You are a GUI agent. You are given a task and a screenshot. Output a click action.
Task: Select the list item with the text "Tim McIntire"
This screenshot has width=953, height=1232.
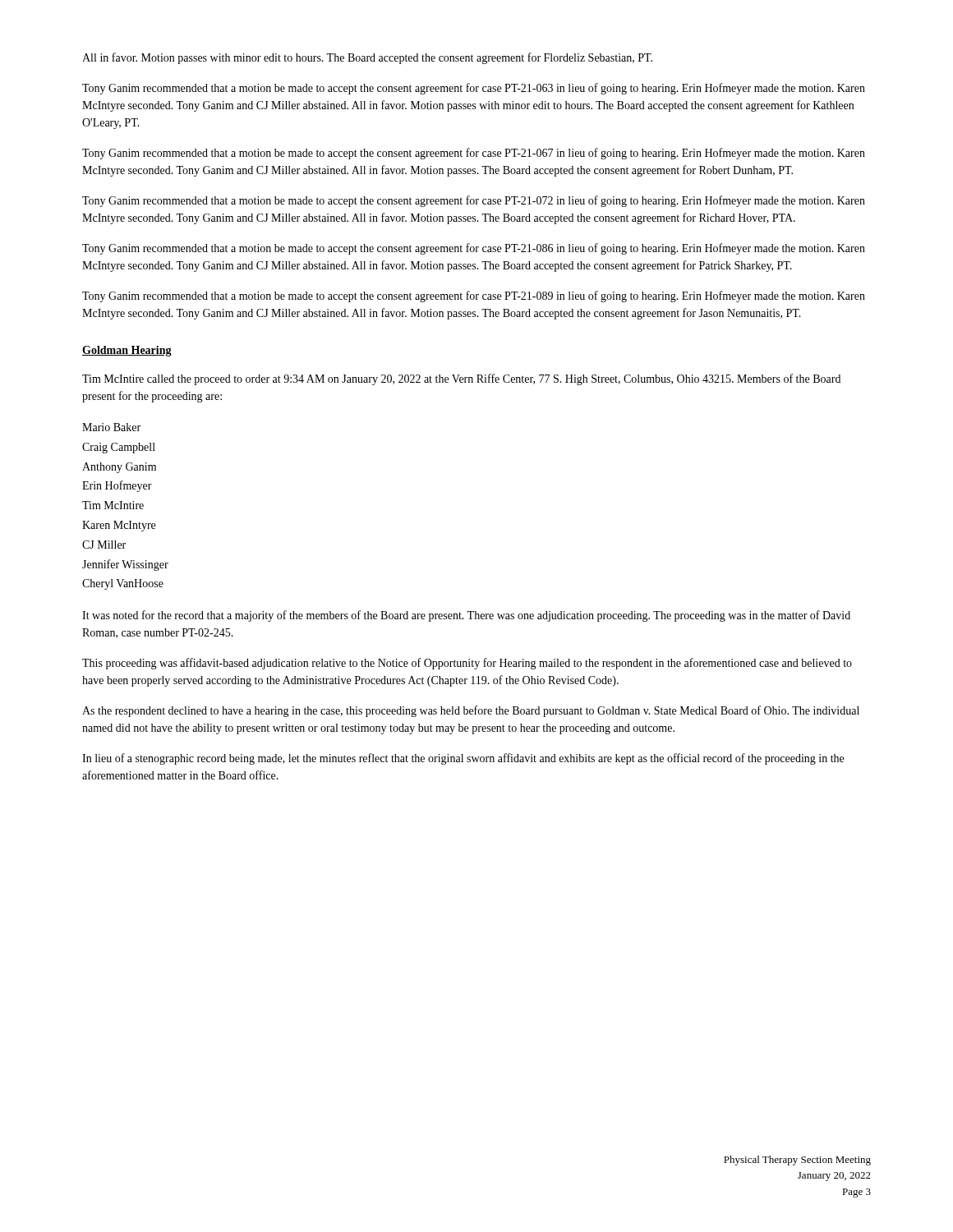(x=113, y=506)
